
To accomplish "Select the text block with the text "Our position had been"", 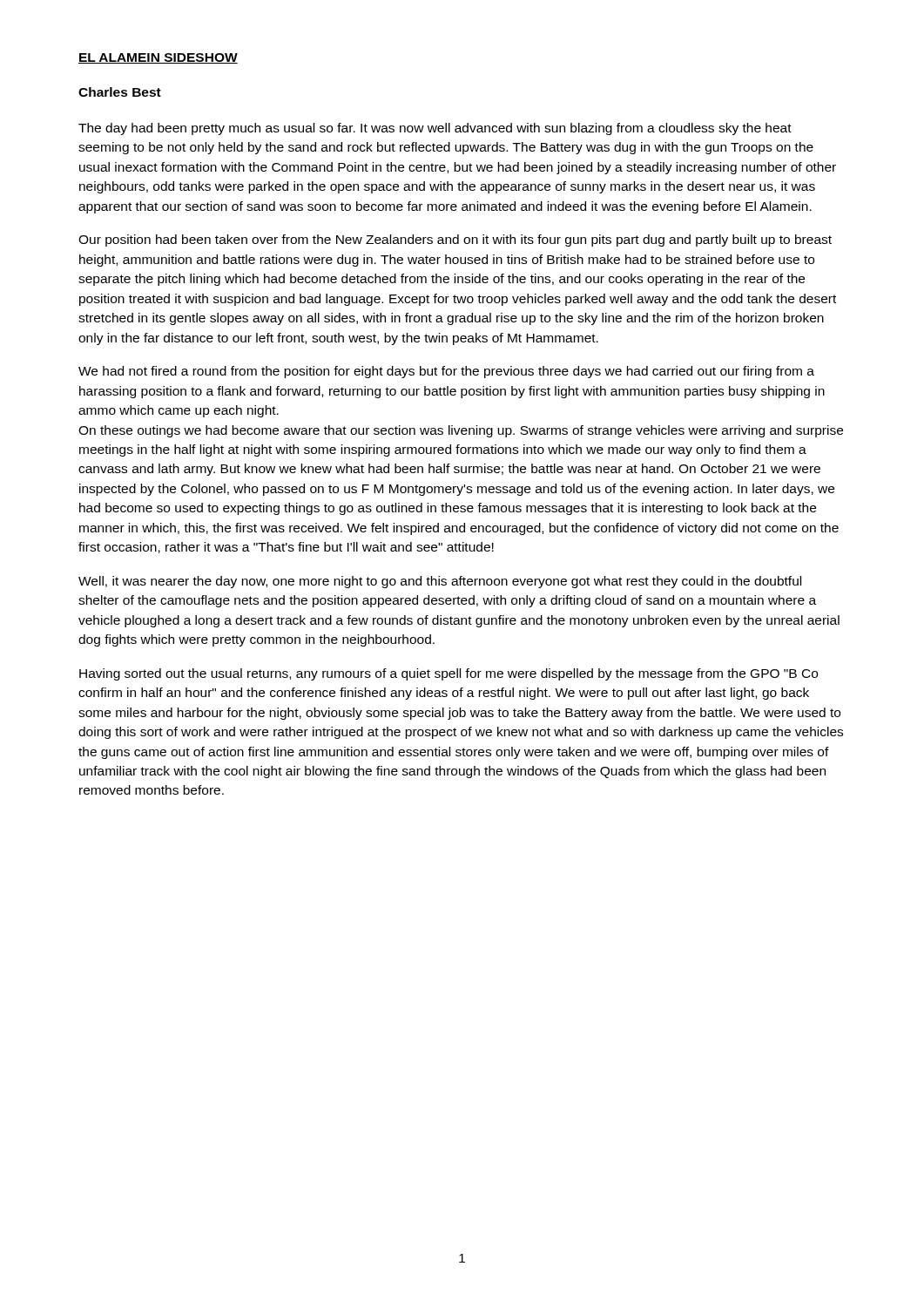I will tap(457, 288).
